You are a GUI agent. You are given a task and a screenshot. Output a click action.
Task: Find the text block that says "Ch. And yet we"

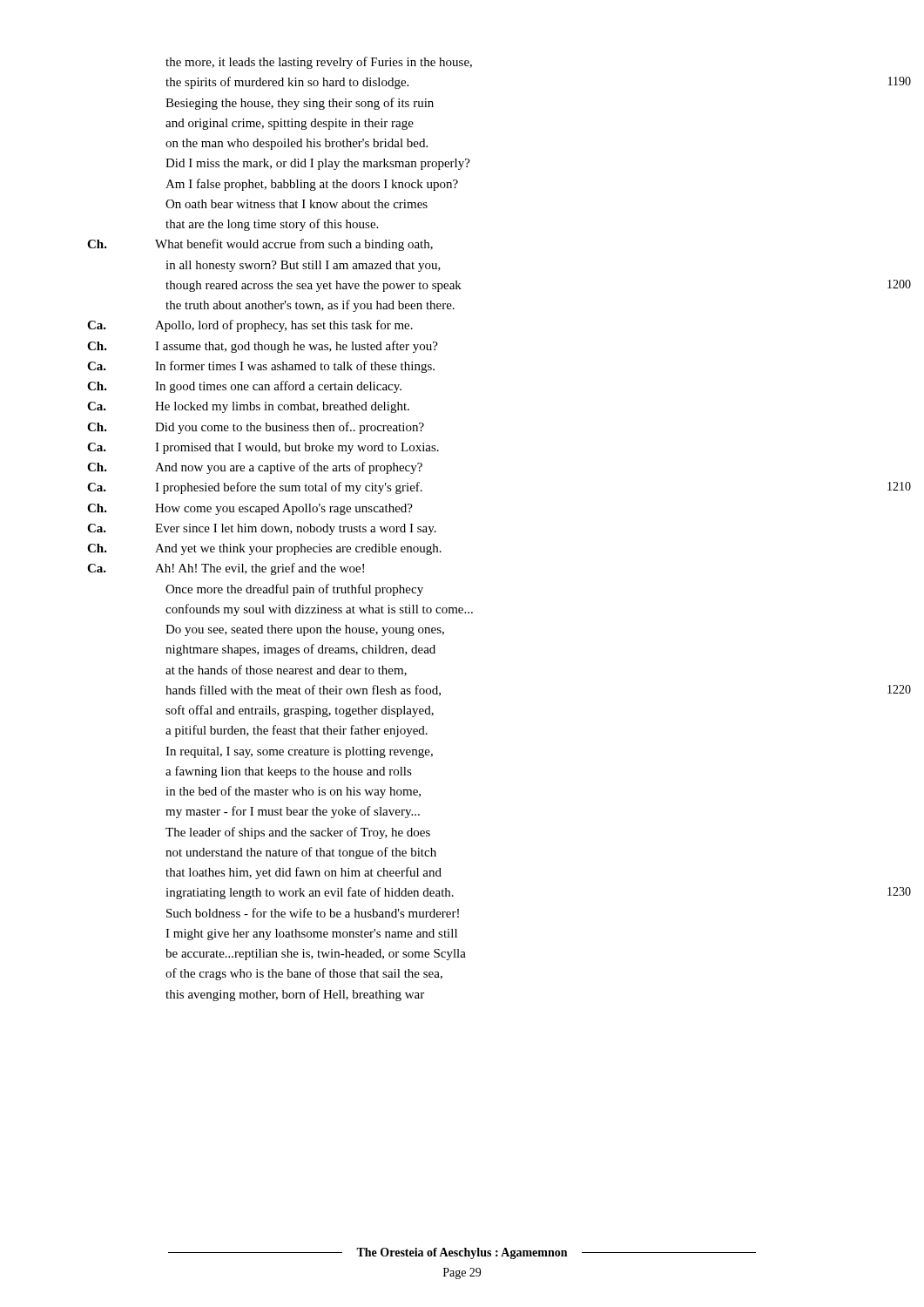(x=264, y=549)
